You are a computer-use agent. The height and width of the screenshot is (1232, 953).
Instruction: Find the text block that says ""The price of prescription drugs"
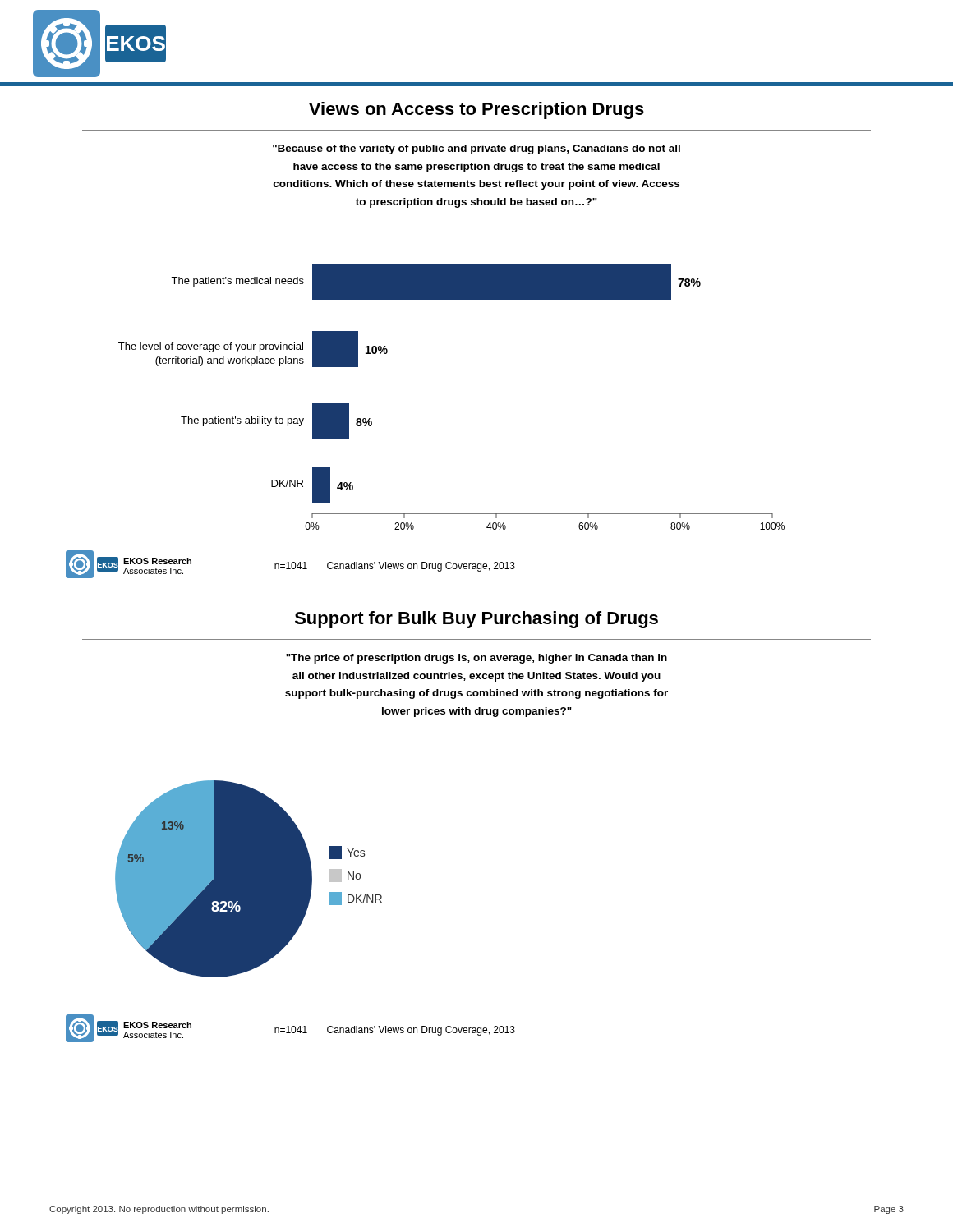[x=476, y=684]
